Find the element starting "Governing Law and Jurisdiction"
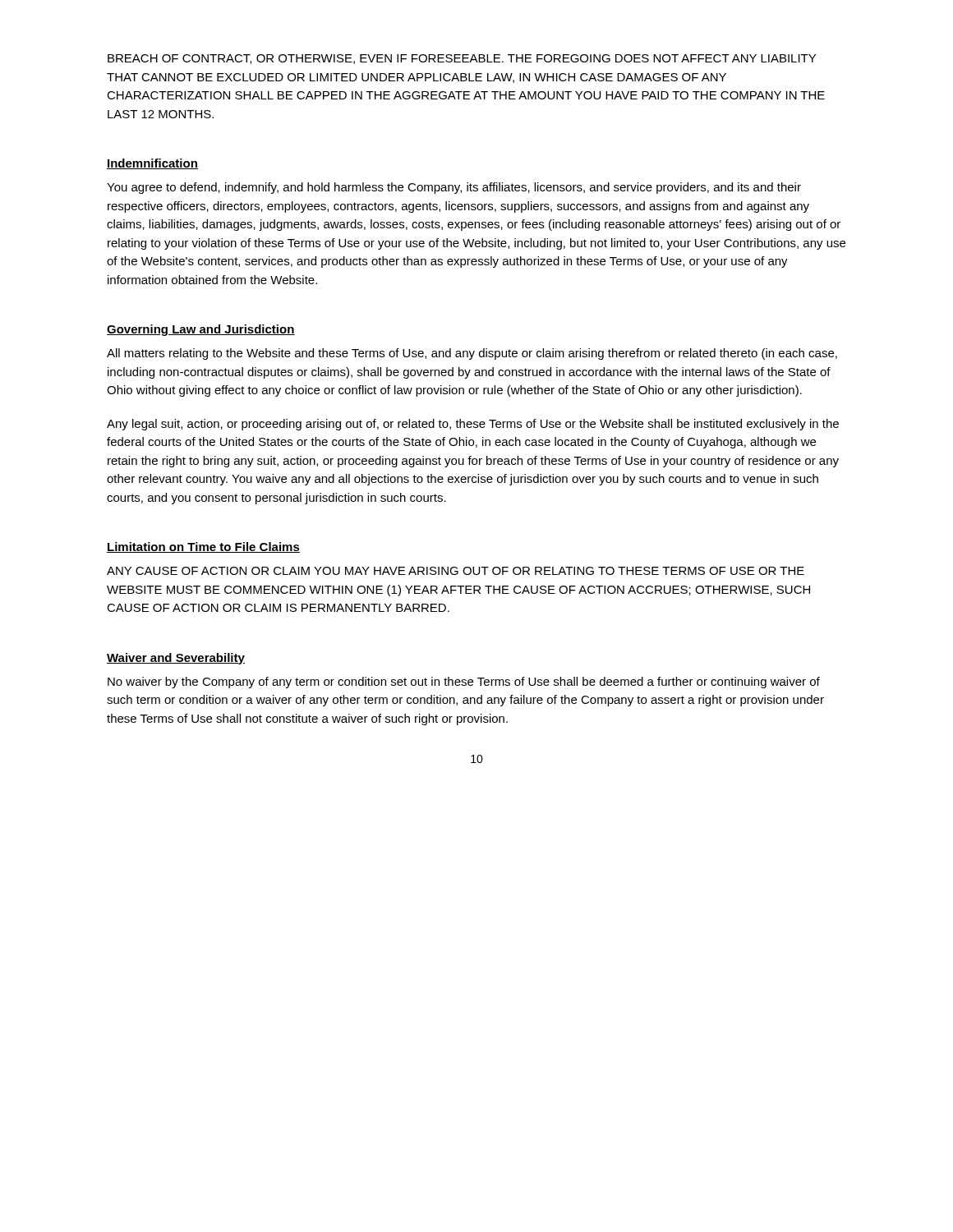The width and height of the screenshot is (953, 1232). tap(201, 329)
